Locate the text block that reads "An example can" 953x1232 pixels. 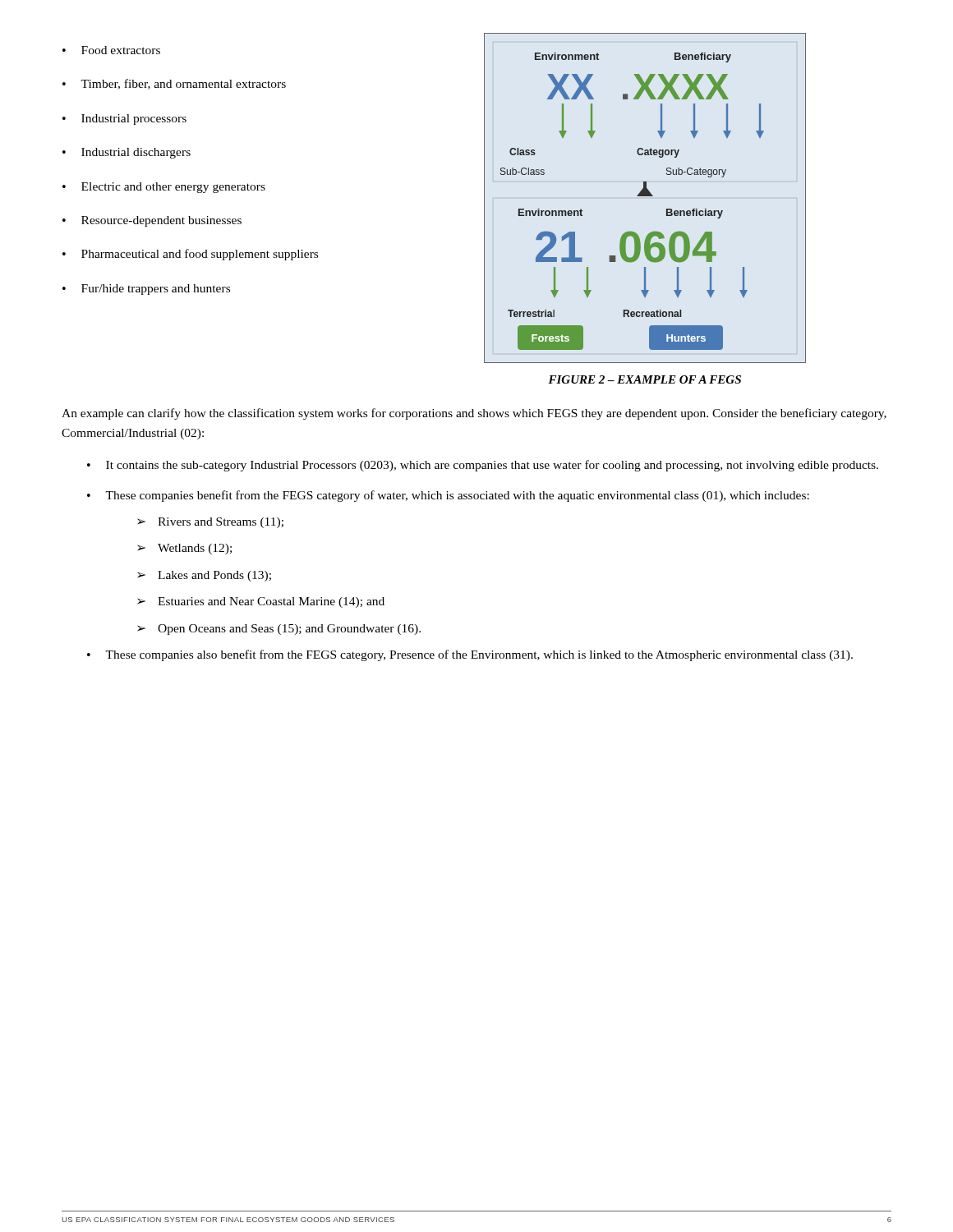click(x=474, y=423)
